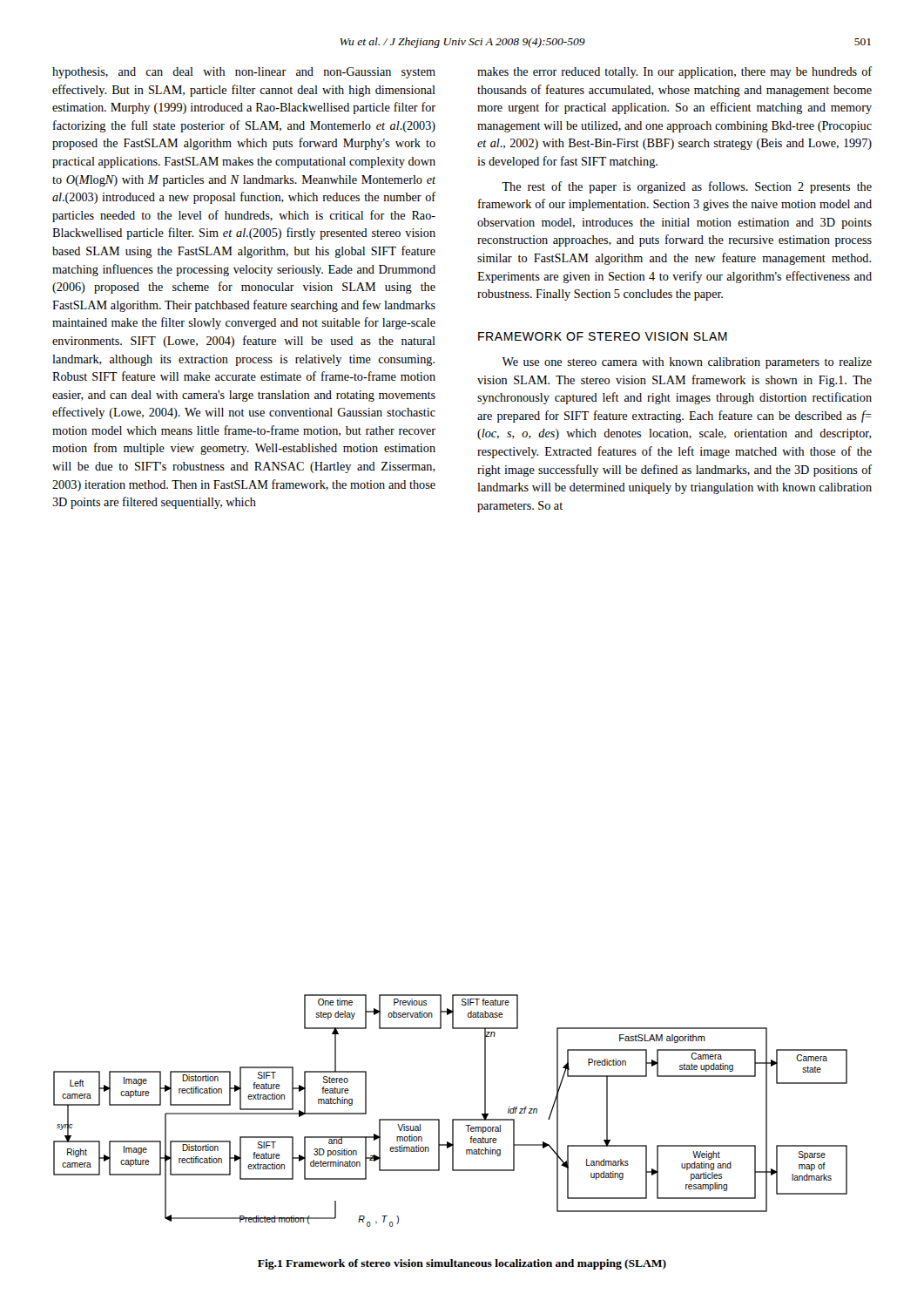Select the section header that says "FRAMEWORK OF STEREO VISION"

pos(603,336)
